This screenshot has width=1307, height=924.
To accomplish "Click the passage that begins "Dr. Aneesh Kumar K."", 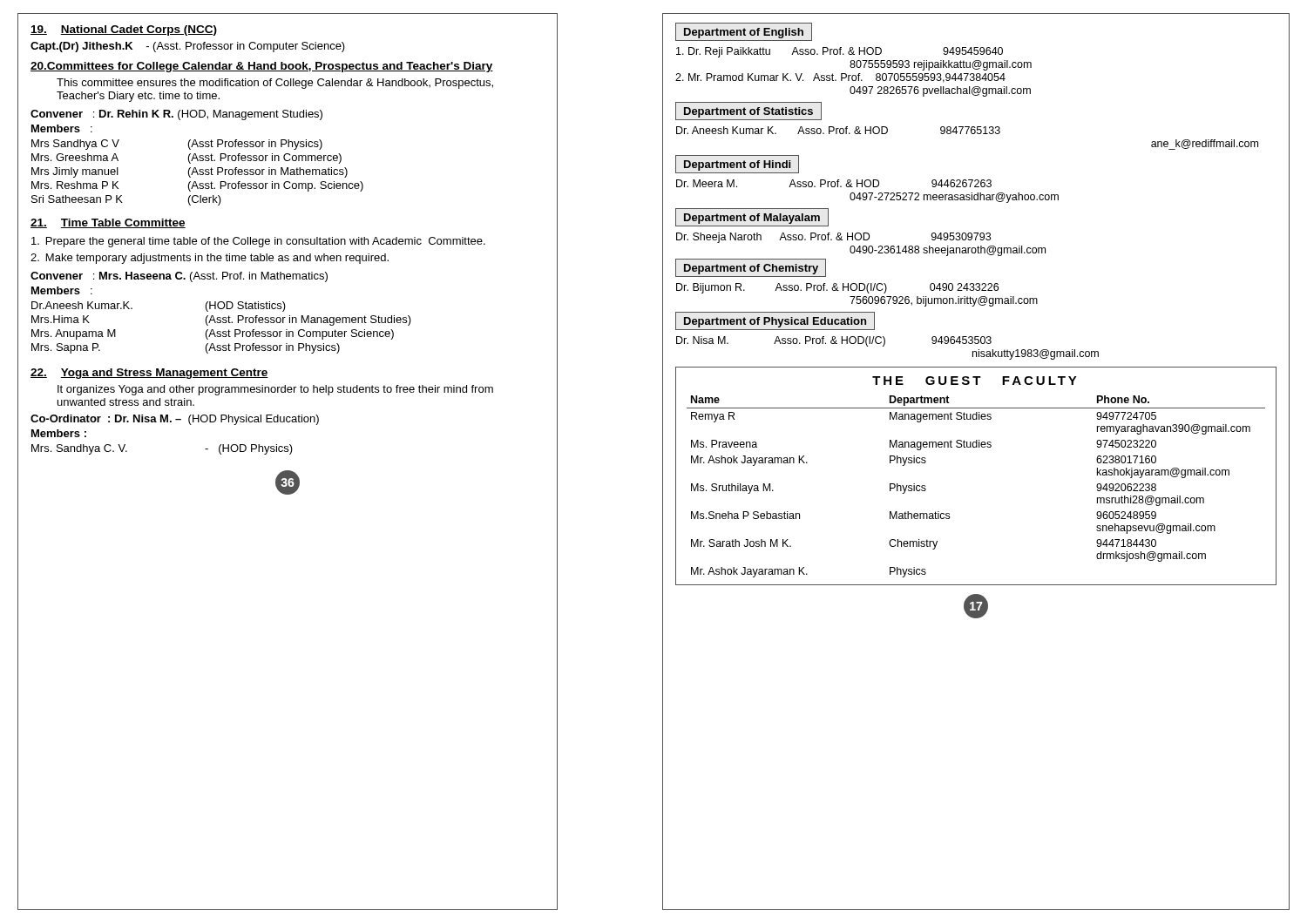I will tap(838, 131).
